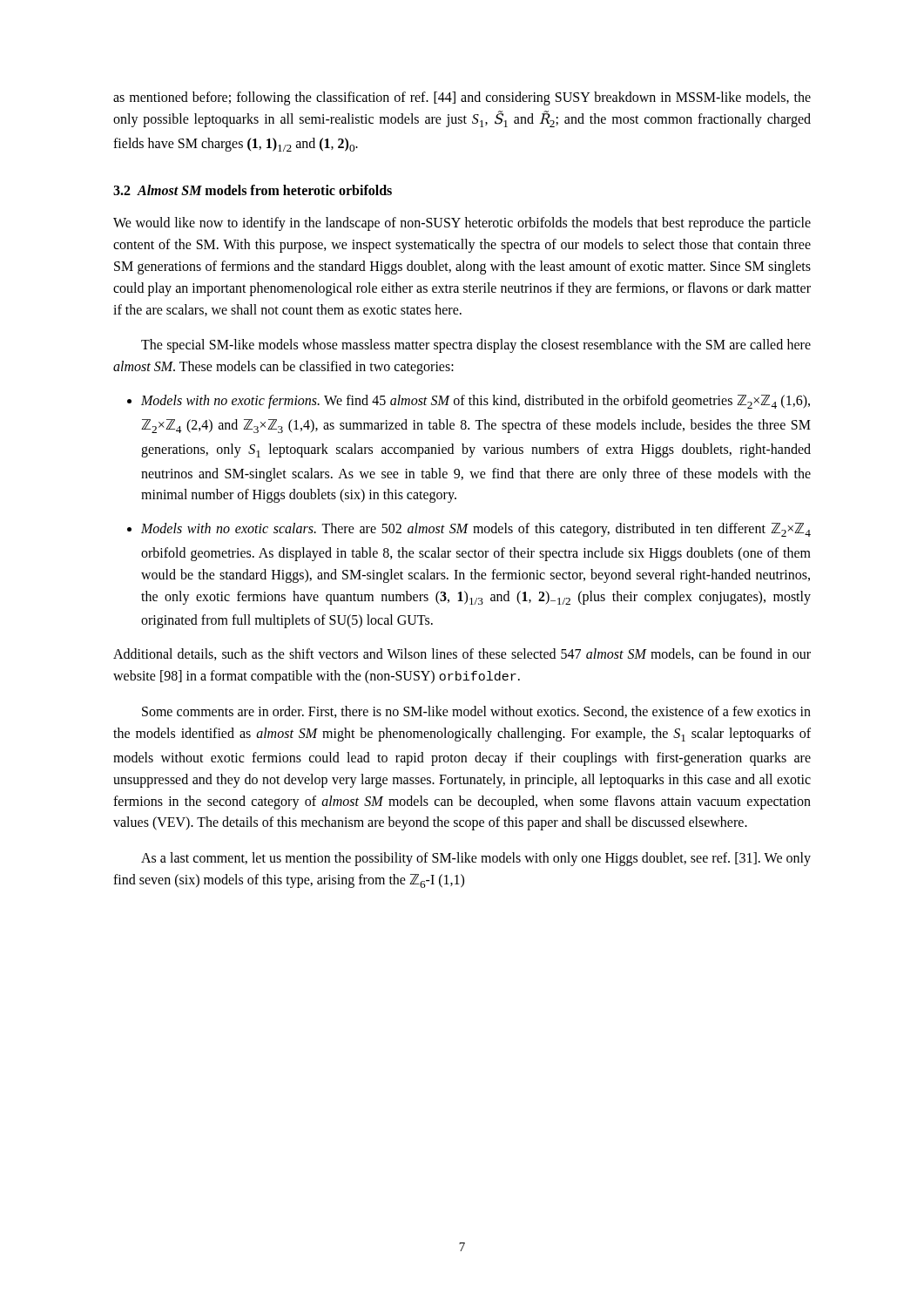Point to the block beginning "As a last comment, let us mention the"
This screenshot has width=924, height=1307.
click(462, 871)
